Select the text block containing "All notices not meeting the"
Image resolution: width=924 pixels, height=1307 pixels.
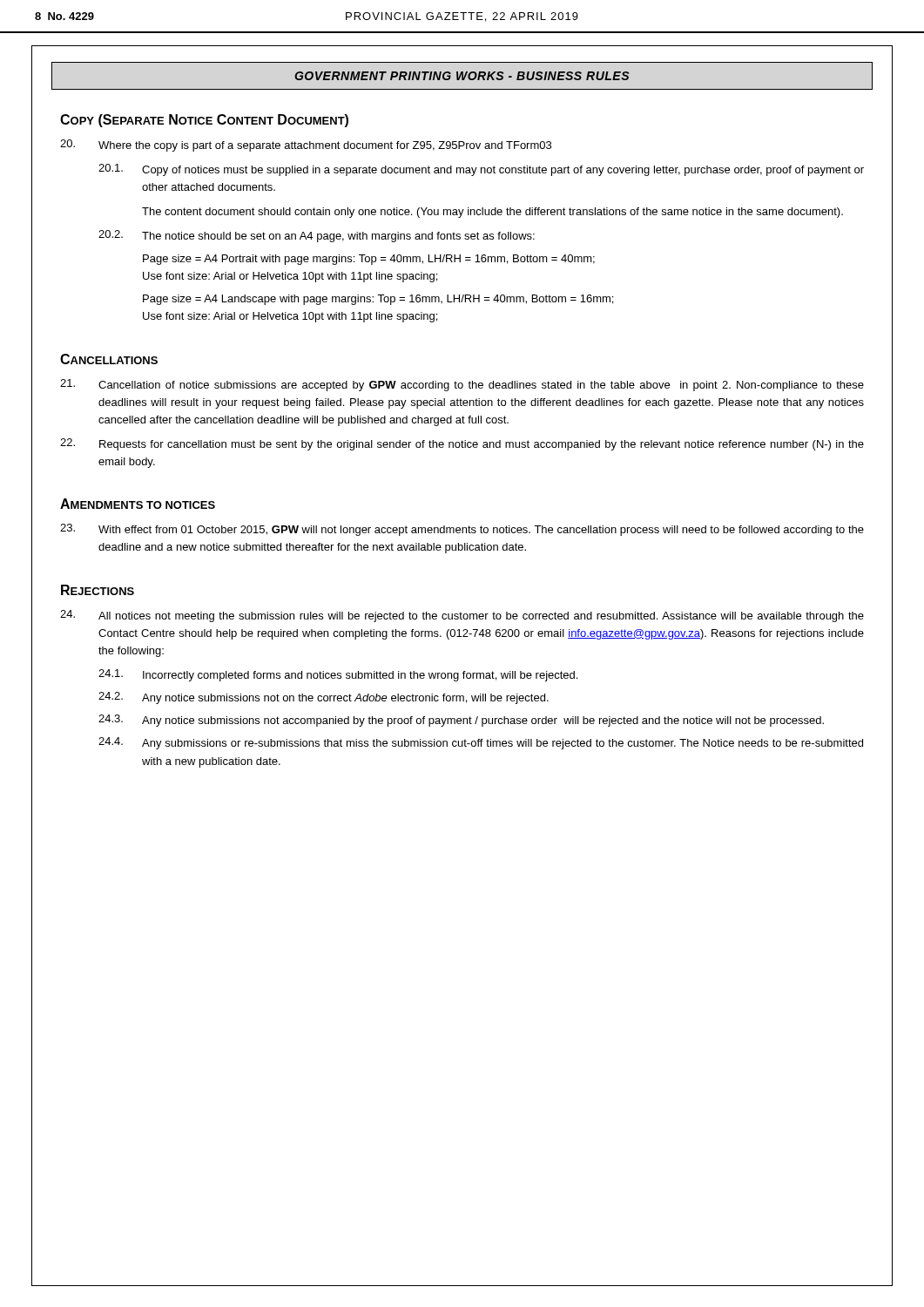[462, 633]
